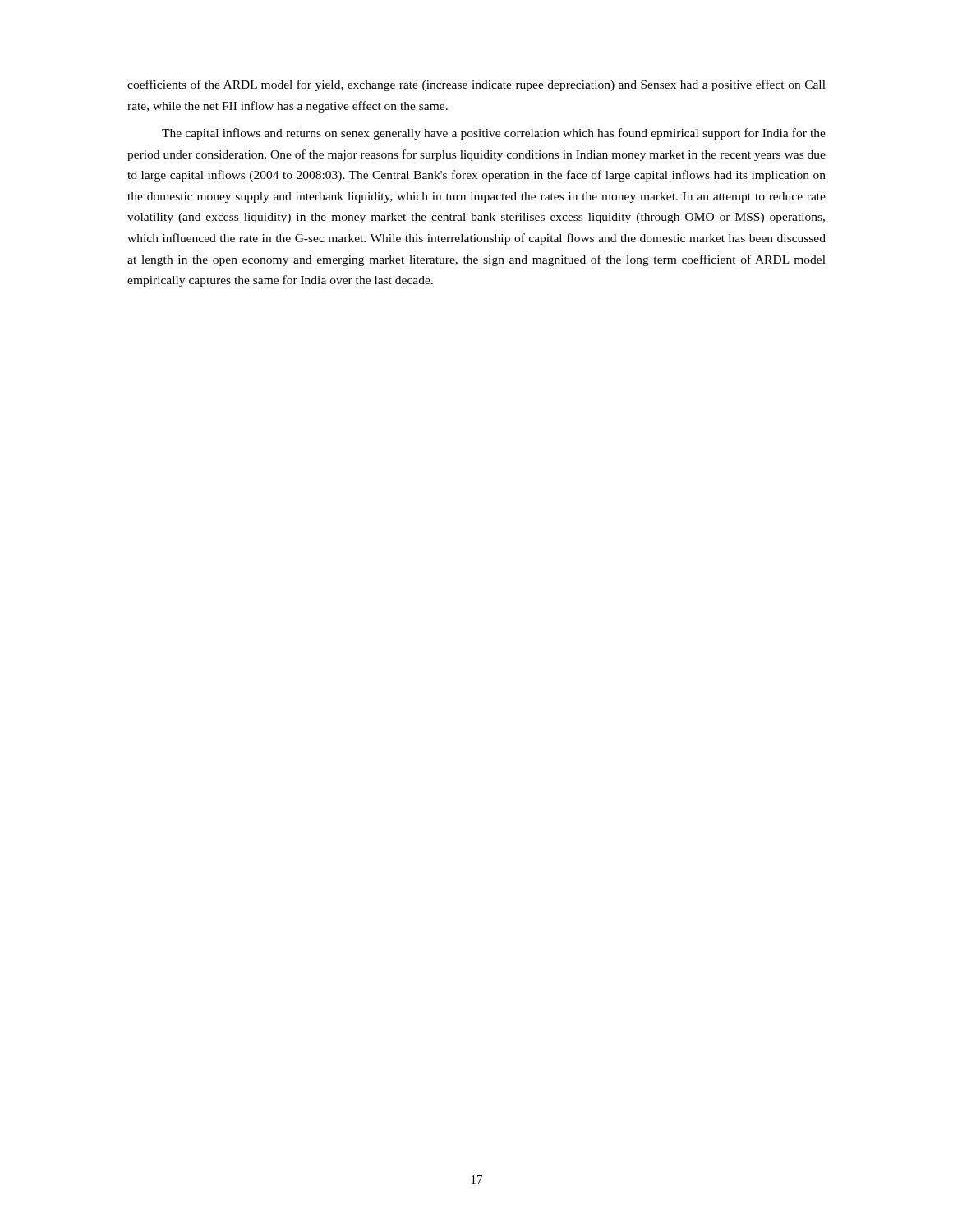Navigate to the text block starting "coefficients of the ARDL model"

476,182
